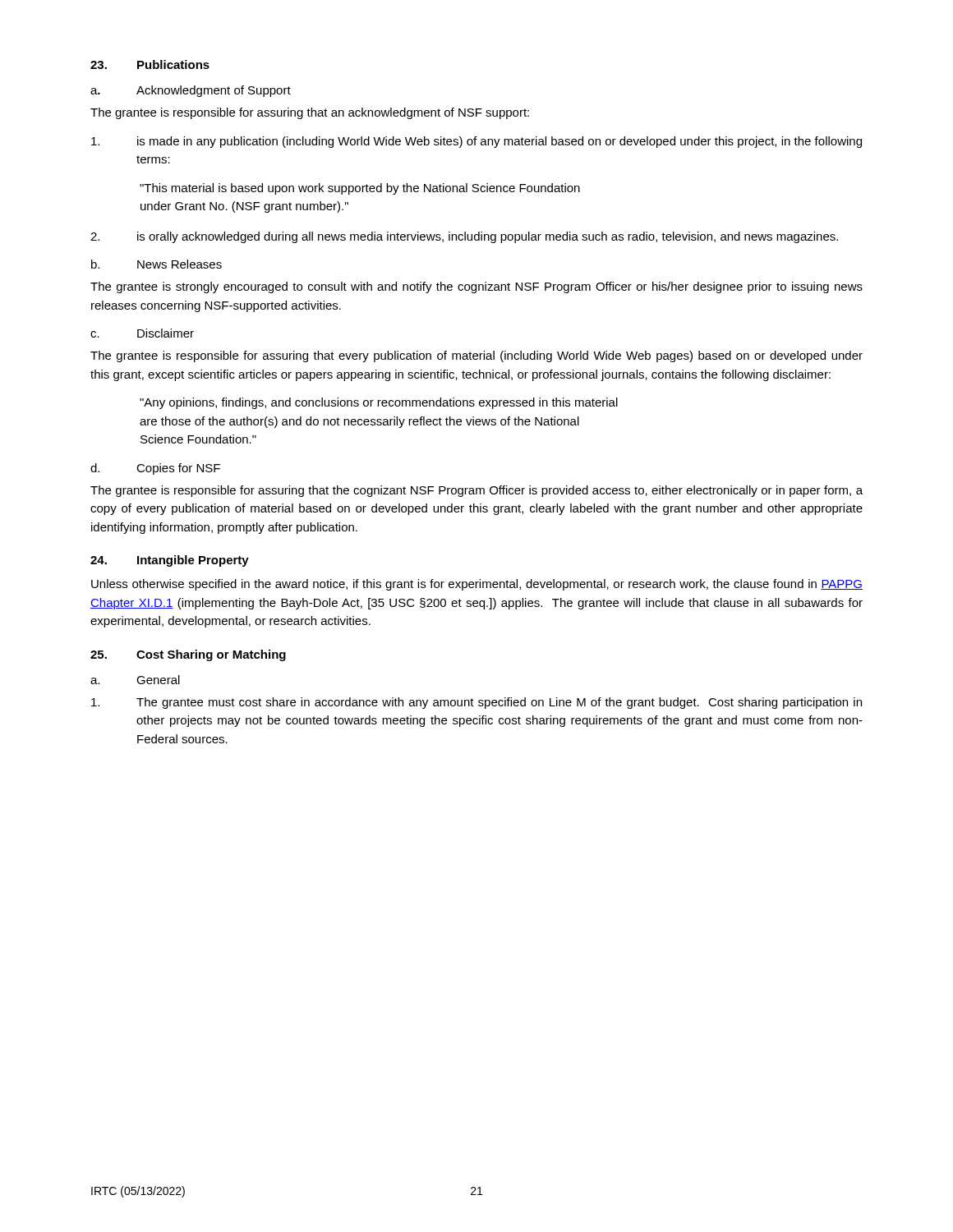Locate the list item that says "2. is orally acknowledged"
Viewport: 953px width, 1232px height.
point(476,236)
